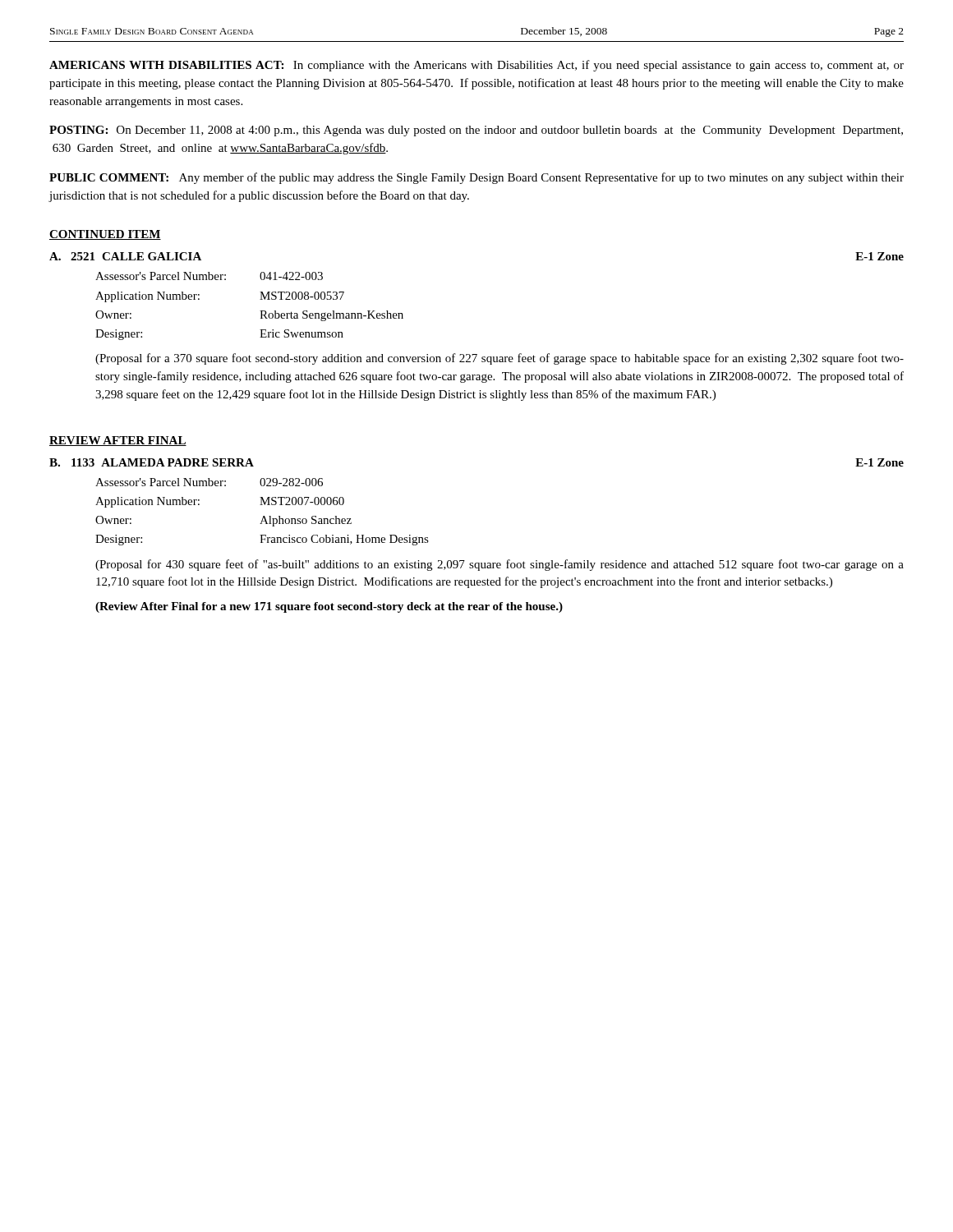Screen dimensions: 1232x953
Task: Click on the element starting "REVIEW AFTER FINAL"
Action: coord(118,440)
